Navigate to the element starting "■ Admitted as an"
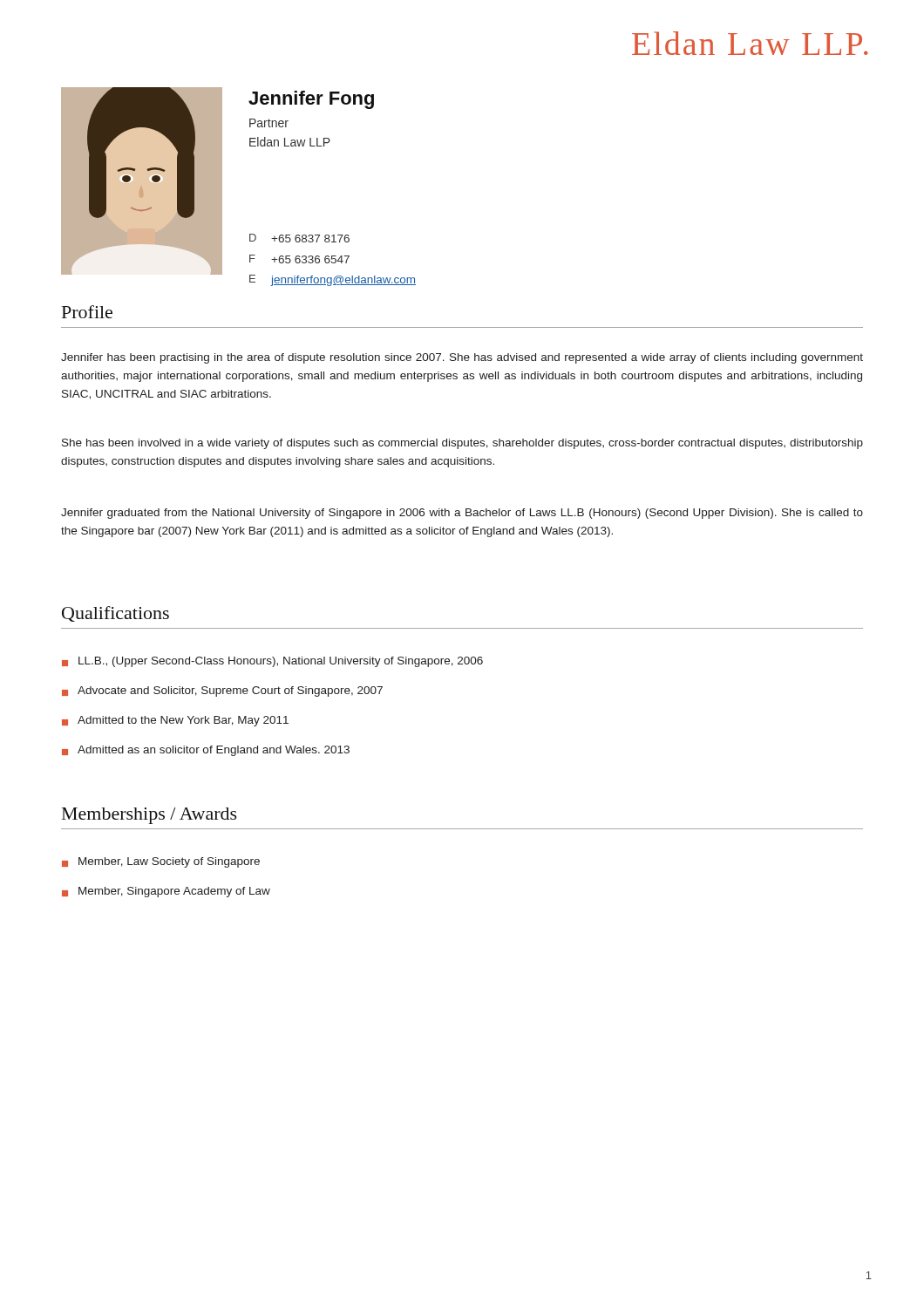The image size is (924, 1308). (206, 751)
